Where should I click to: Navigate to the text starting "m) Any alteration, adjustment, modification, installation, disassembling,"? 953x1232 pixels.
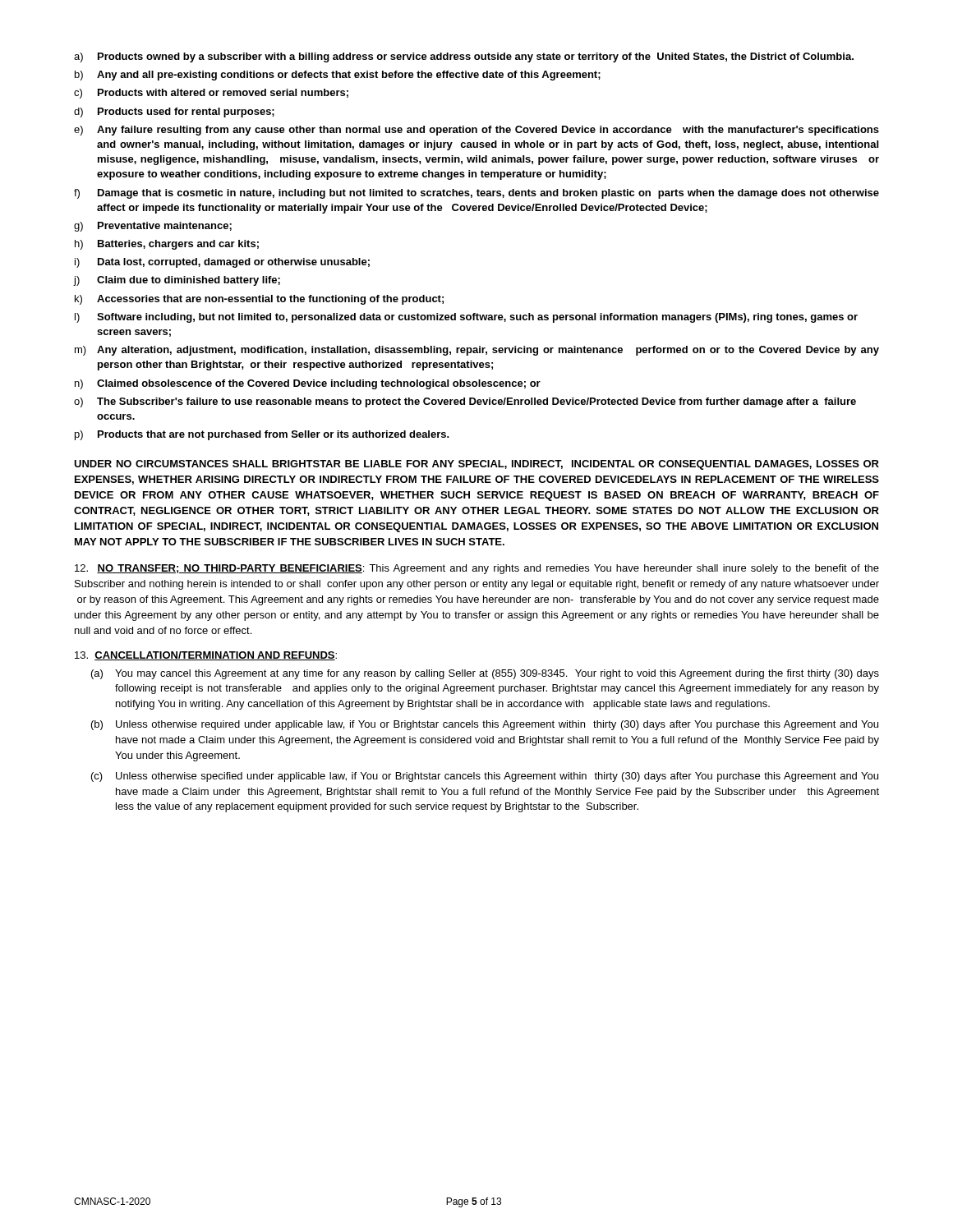point(476,358)
